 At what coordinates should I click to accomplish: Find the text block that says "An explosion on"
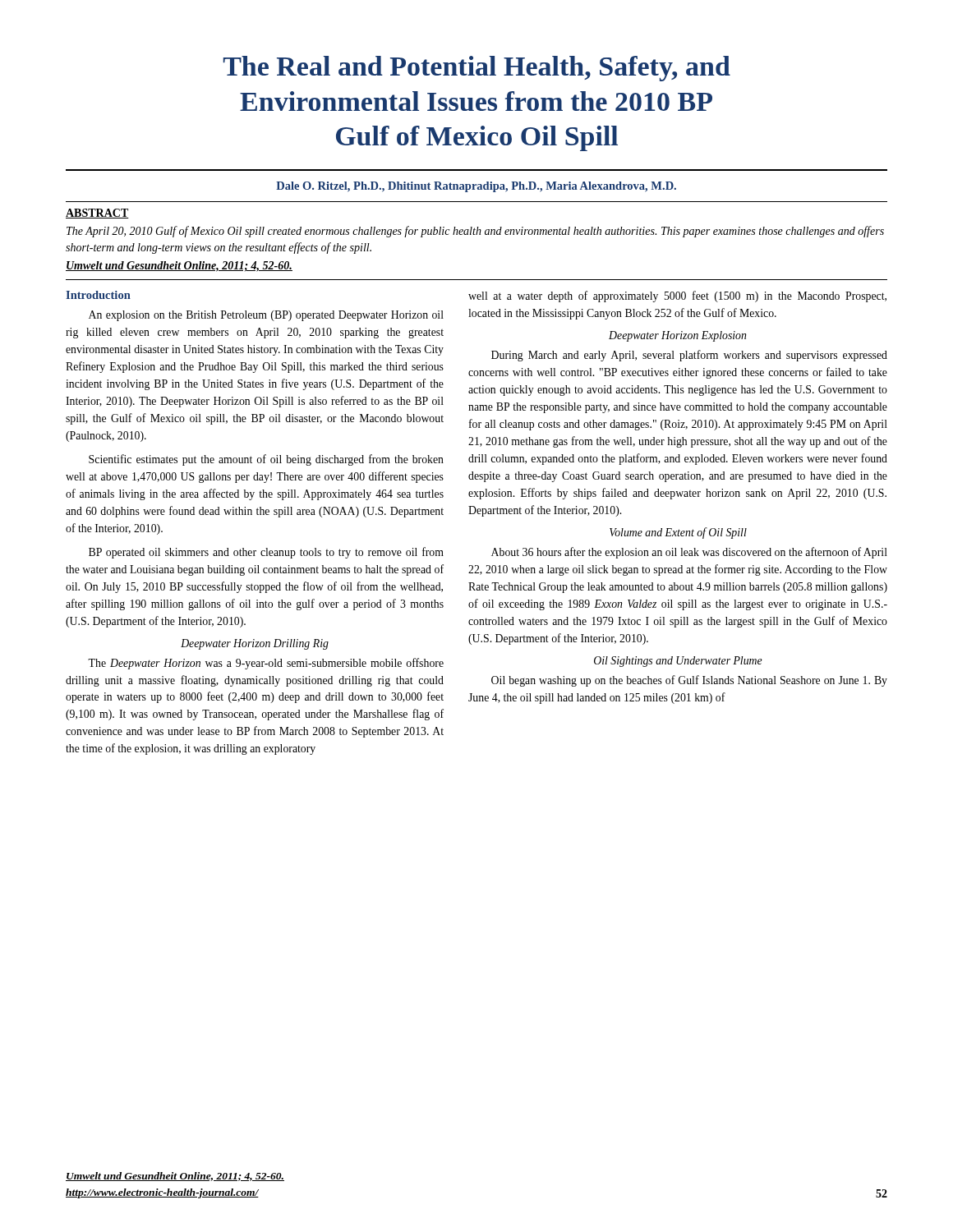[255, 469]
